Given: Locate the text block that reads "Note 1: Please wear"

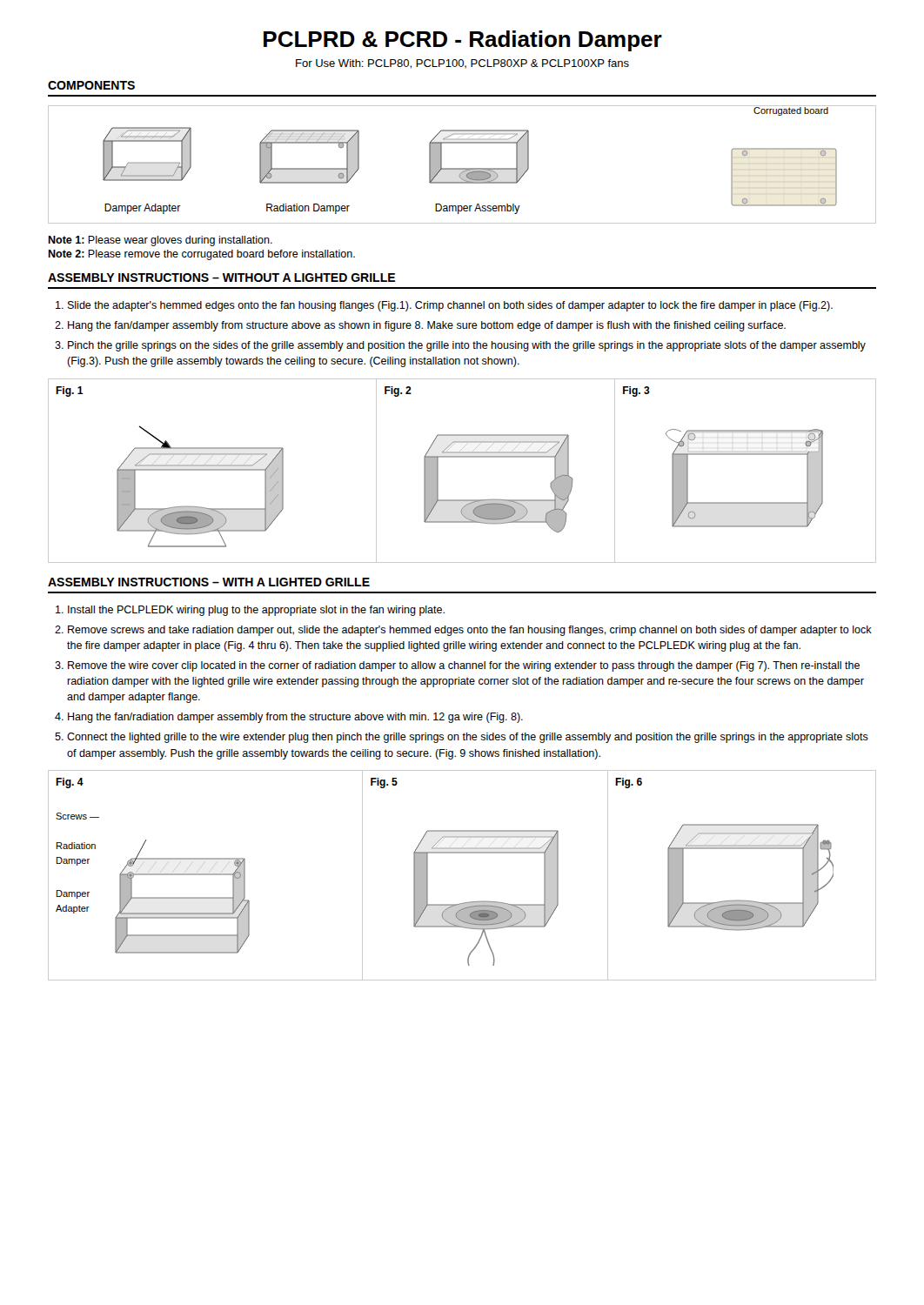Looking at the screenshot, I should (160, 241).
